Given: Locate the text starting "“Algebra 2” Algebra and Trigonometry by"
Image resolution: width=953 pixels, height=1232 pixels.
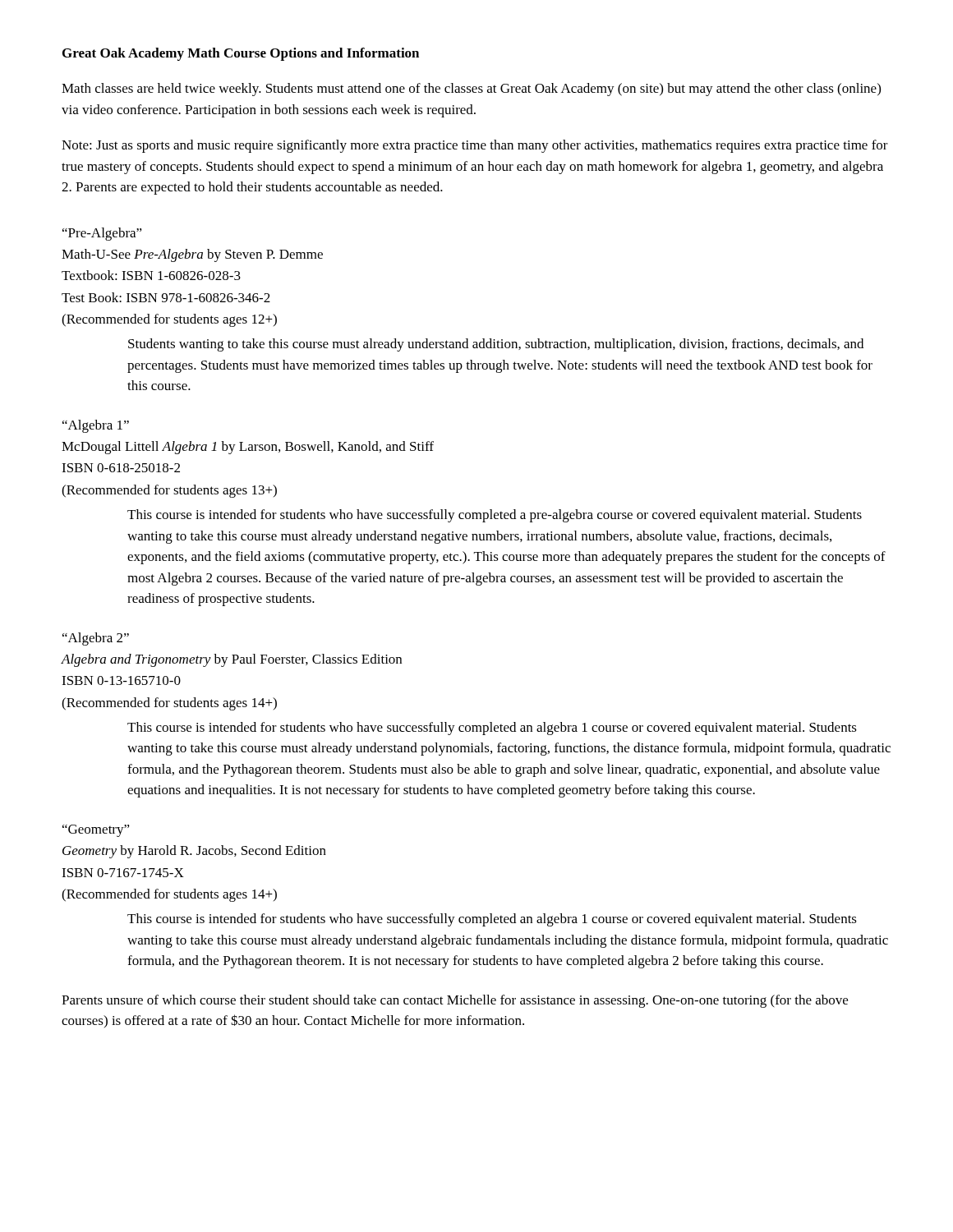Looking at the screenshot, I should (x=232, y=670).
